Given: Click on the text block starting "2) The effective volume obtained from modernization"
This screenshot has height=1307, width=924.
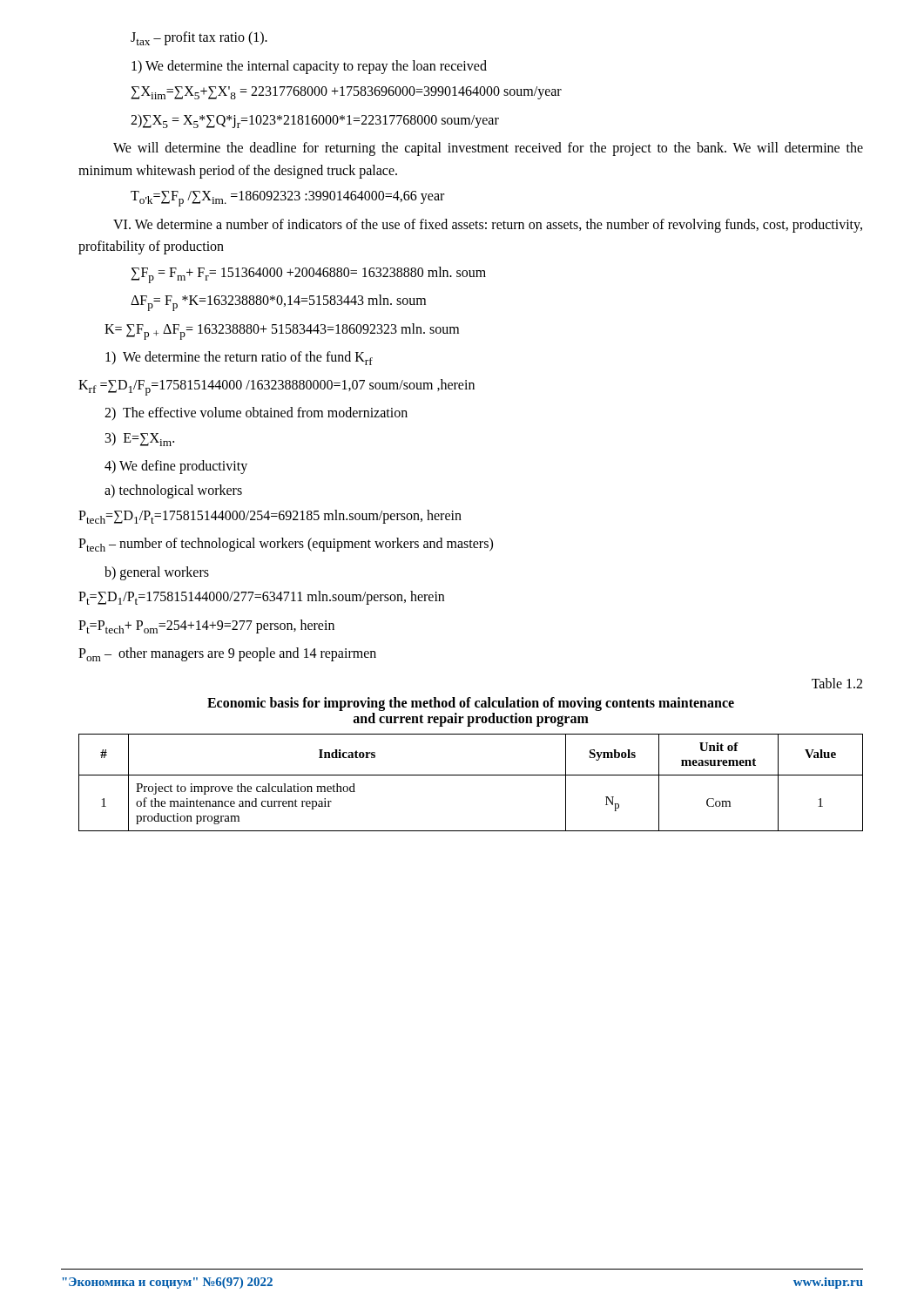Looking at the screenshot, I should pyautogui.click(x=256, y=413).
